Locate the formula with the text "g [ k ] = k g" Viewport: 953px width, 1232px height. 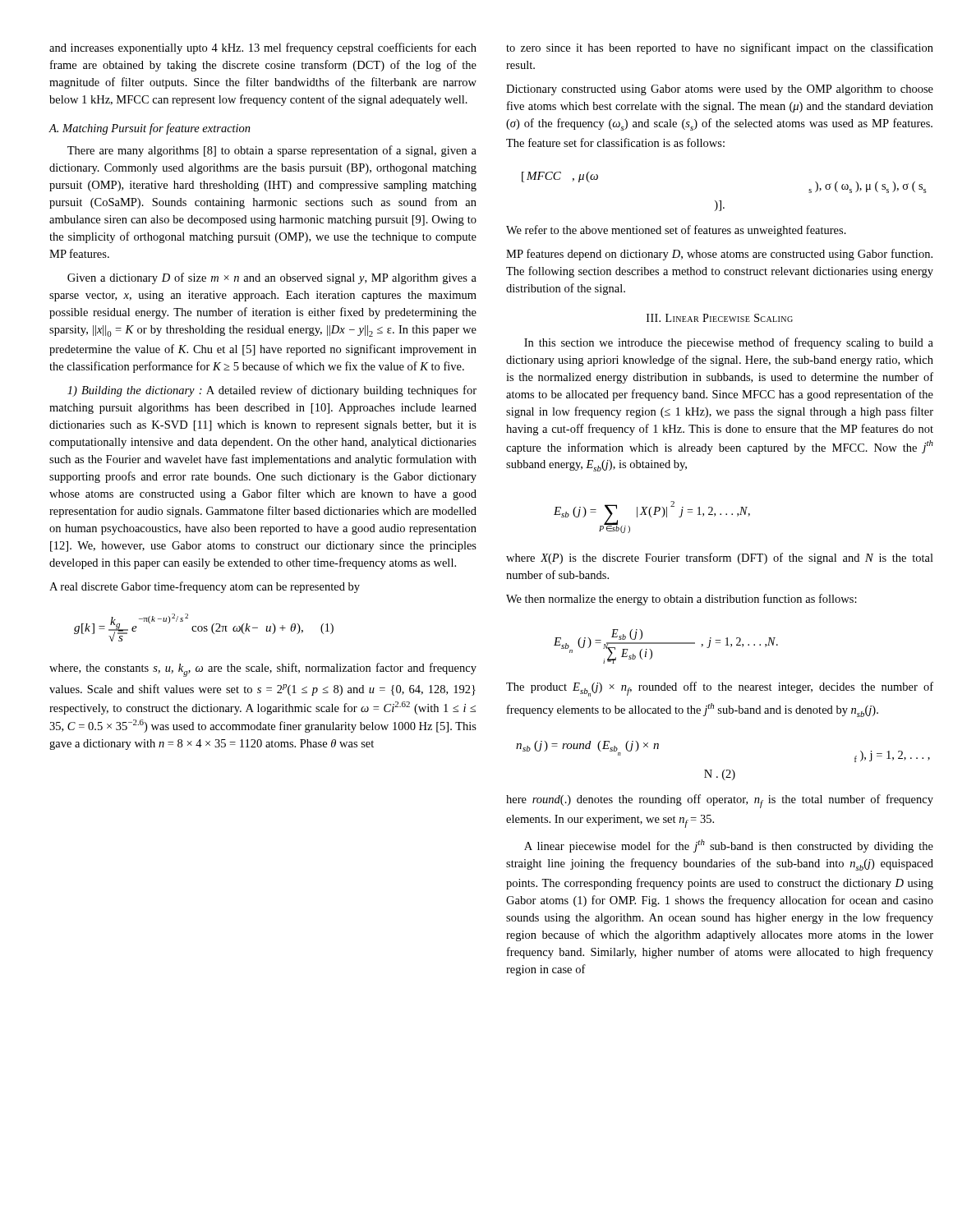263,628
